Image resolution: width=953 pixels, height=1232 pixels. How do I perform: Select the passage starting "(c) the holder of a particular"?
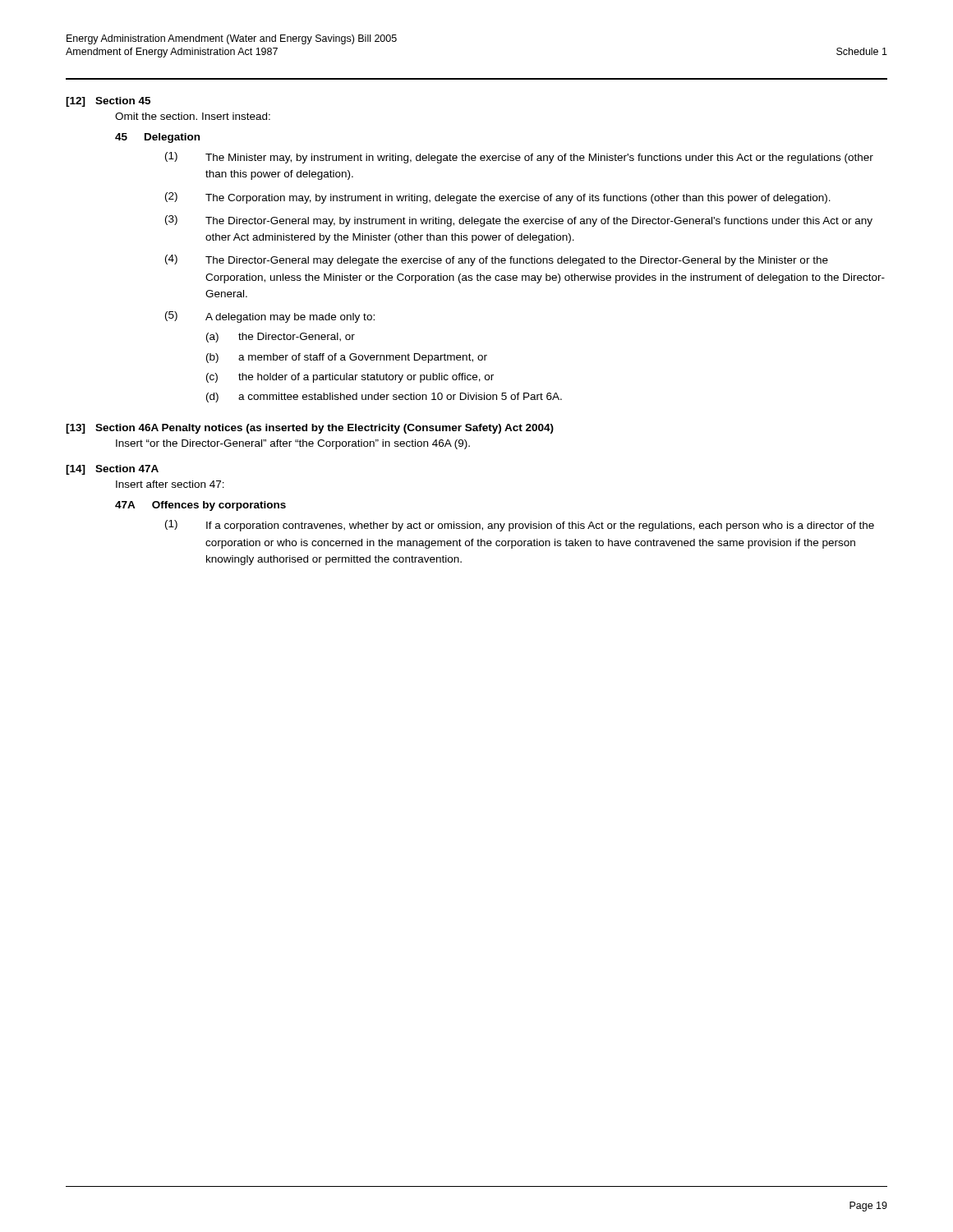(350, 378)
